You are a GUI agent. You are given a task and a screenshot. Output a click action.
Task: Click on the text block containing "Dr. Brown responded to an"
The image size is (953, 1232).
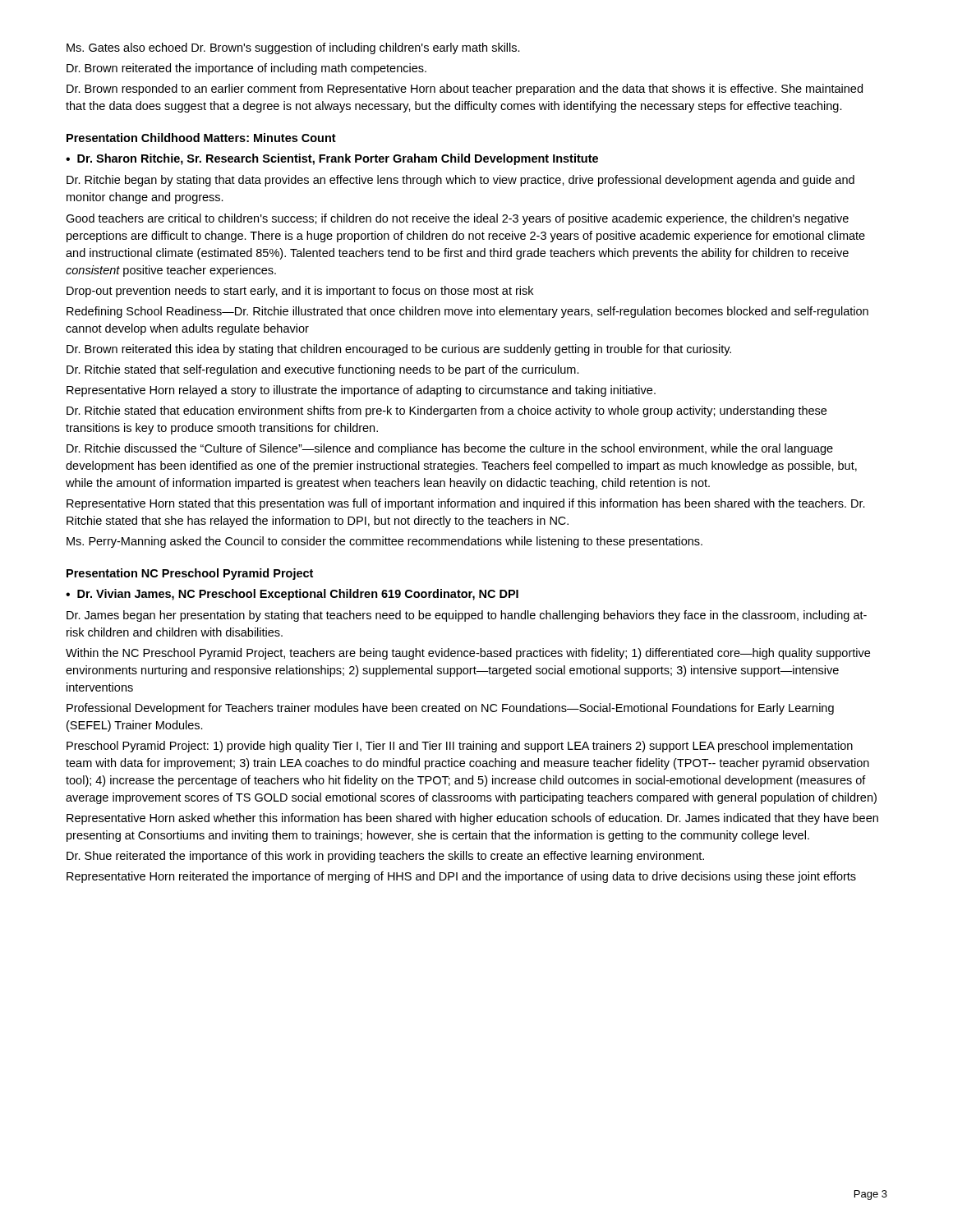click(x=465, y=97)
